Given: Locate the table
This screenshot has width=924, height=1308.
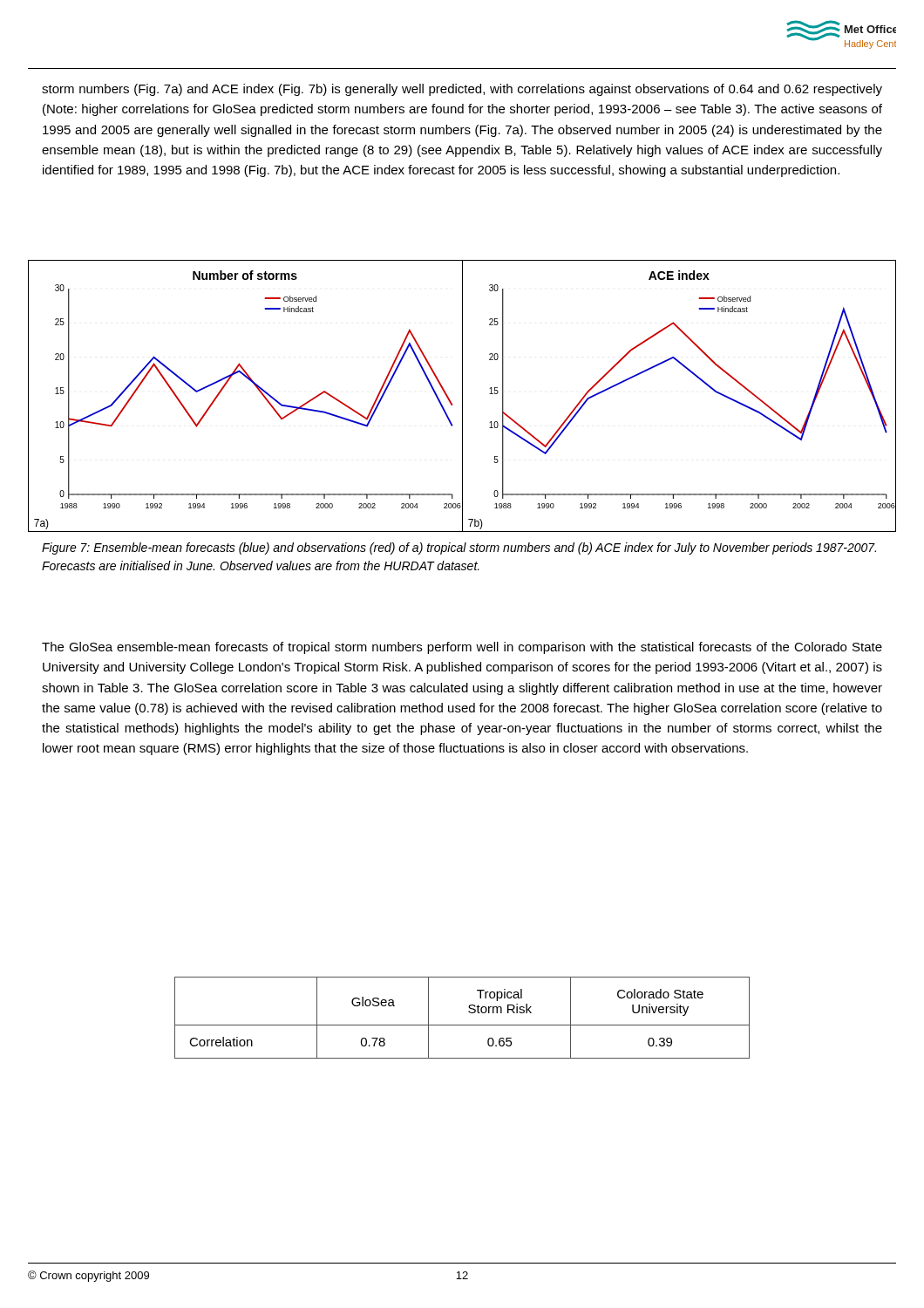Looking at the screenshot, I should click(x=462, y=1018).
